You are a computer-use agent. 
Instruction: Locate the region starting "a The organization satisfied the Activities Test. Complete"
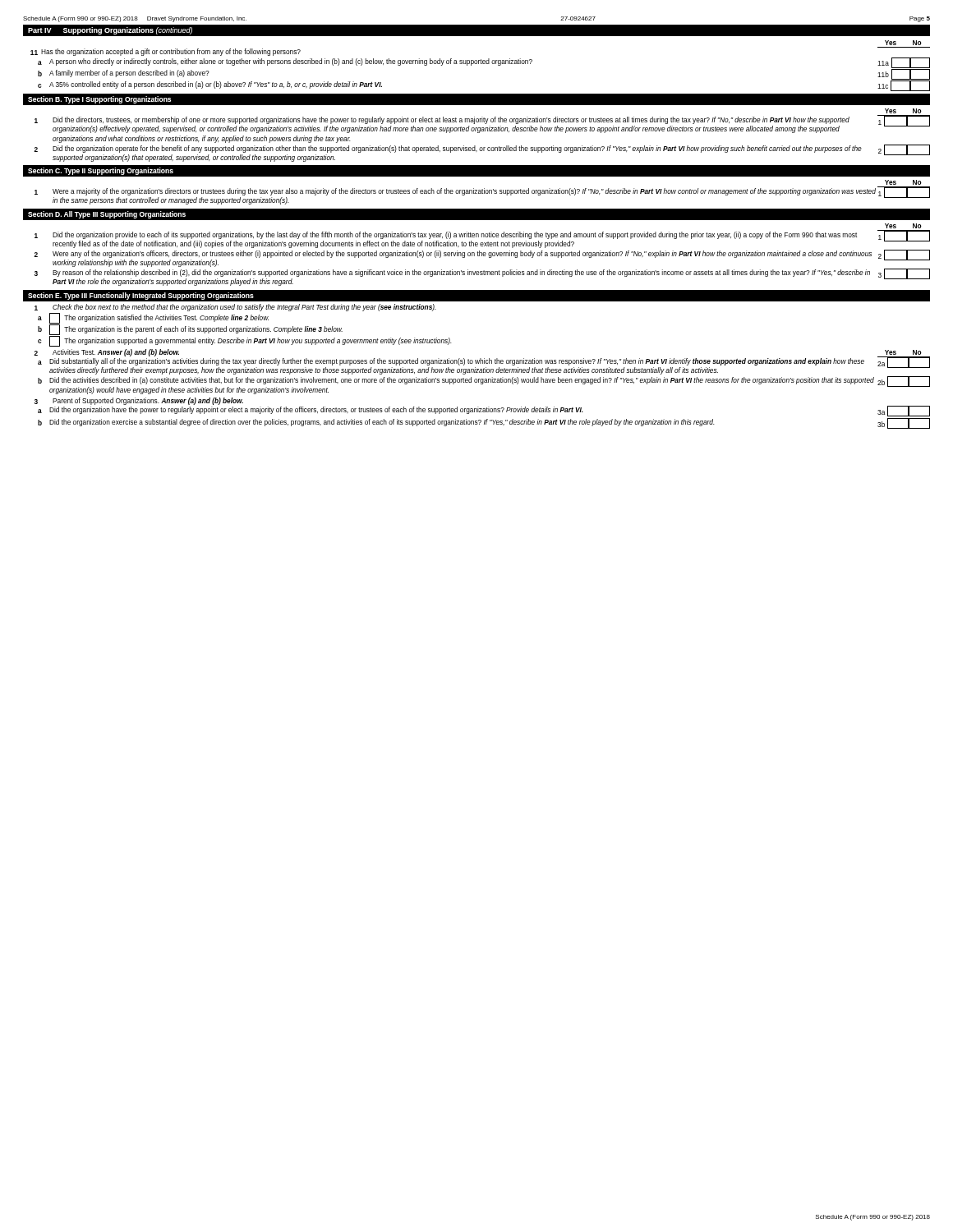153,318
